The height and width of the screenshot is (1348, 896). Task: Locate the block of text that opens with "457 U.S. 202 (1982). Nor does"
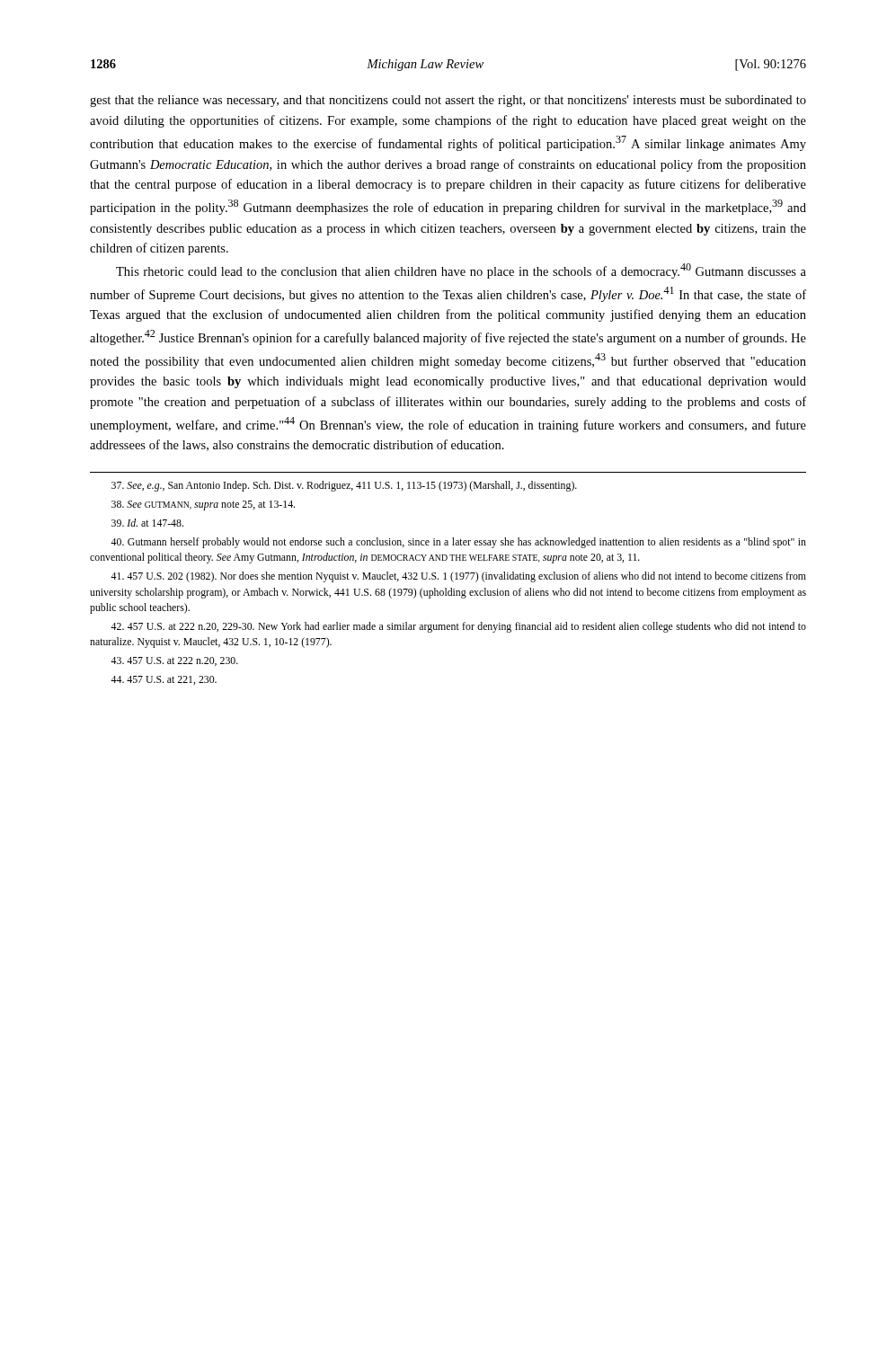(448, 592)
